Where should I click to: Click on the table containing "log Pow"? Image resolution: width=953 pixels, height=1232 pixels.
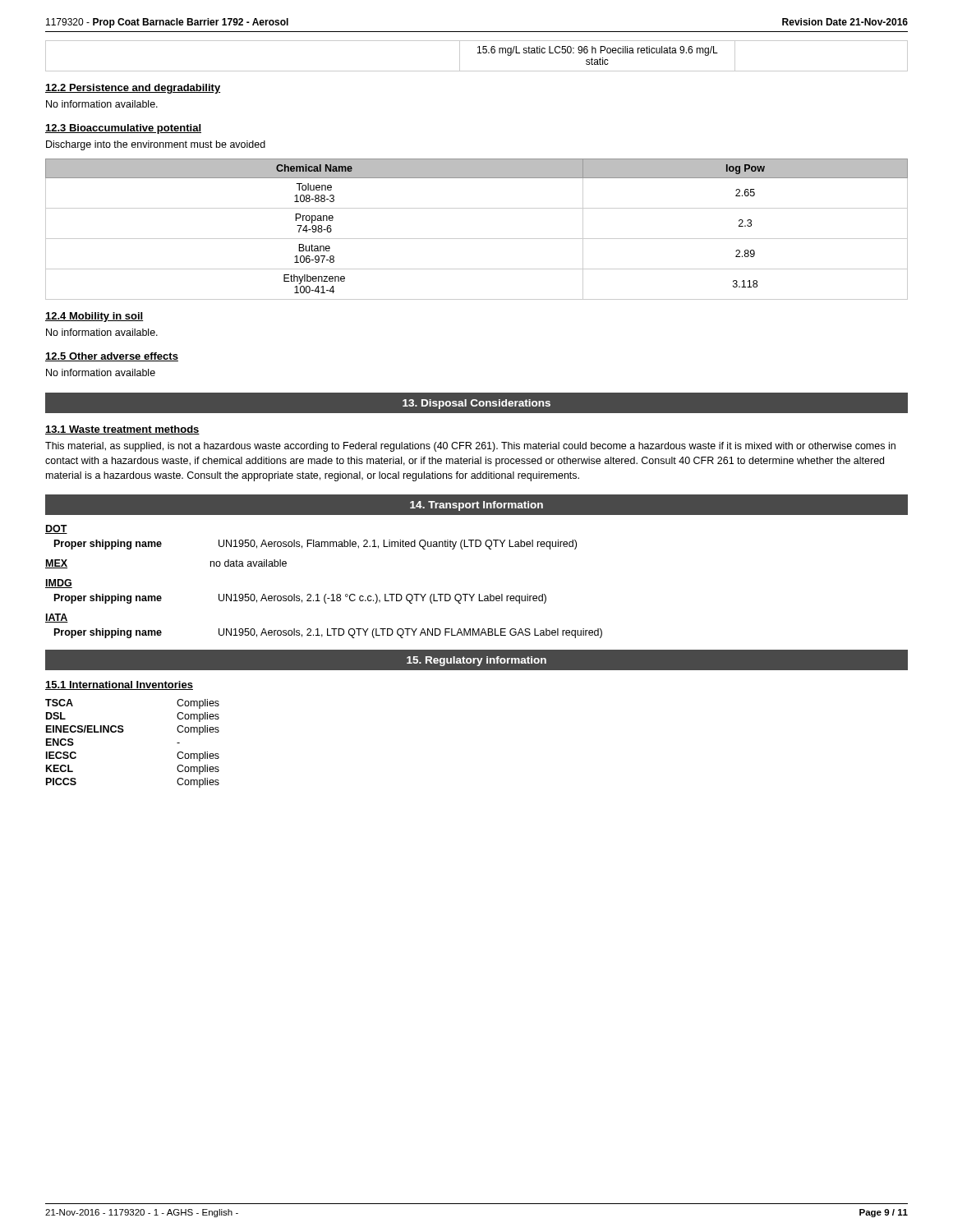pyautogui.click(x=476, y=229)
